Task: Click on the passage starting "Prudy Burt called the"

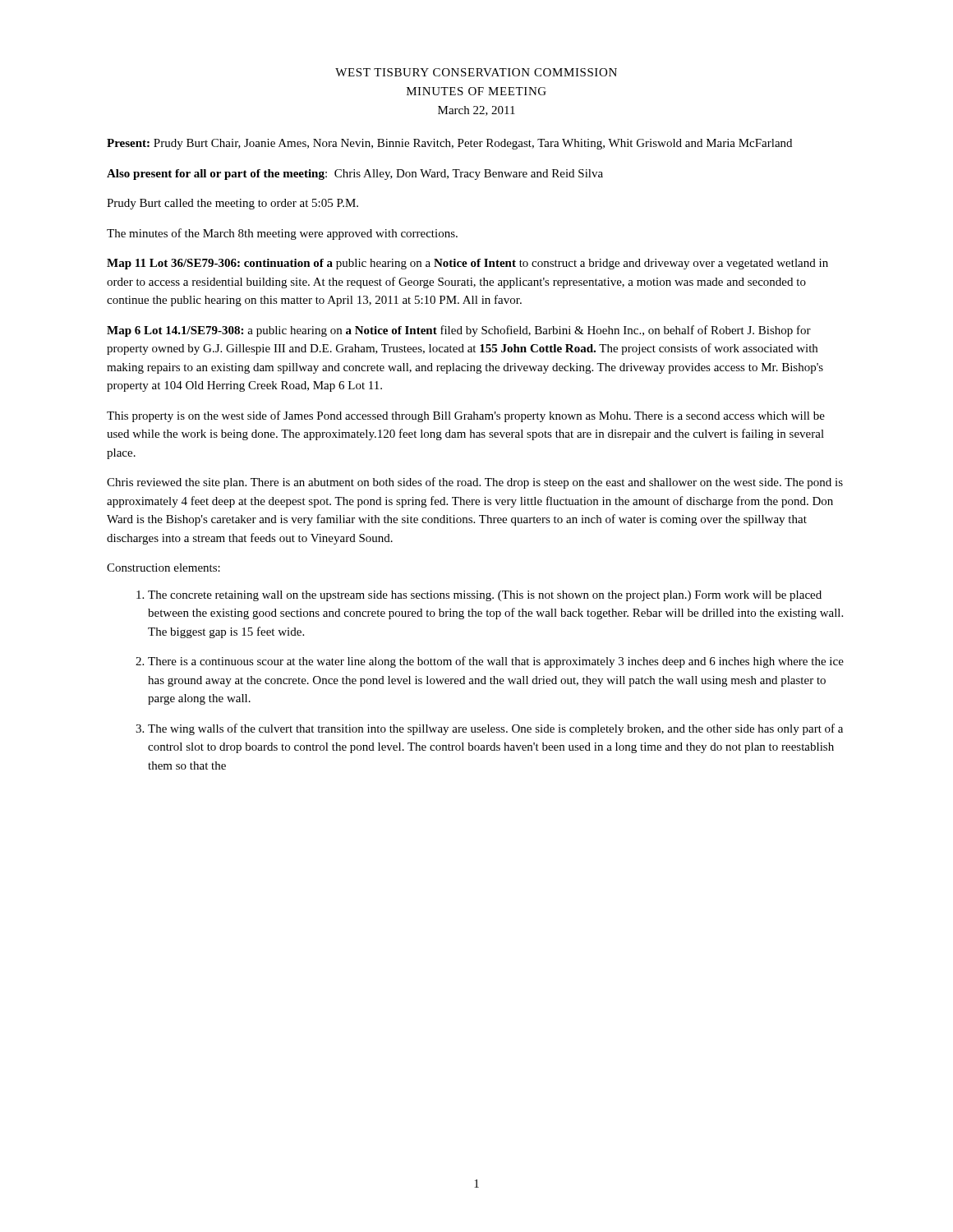Action: [x=233, y=203]
